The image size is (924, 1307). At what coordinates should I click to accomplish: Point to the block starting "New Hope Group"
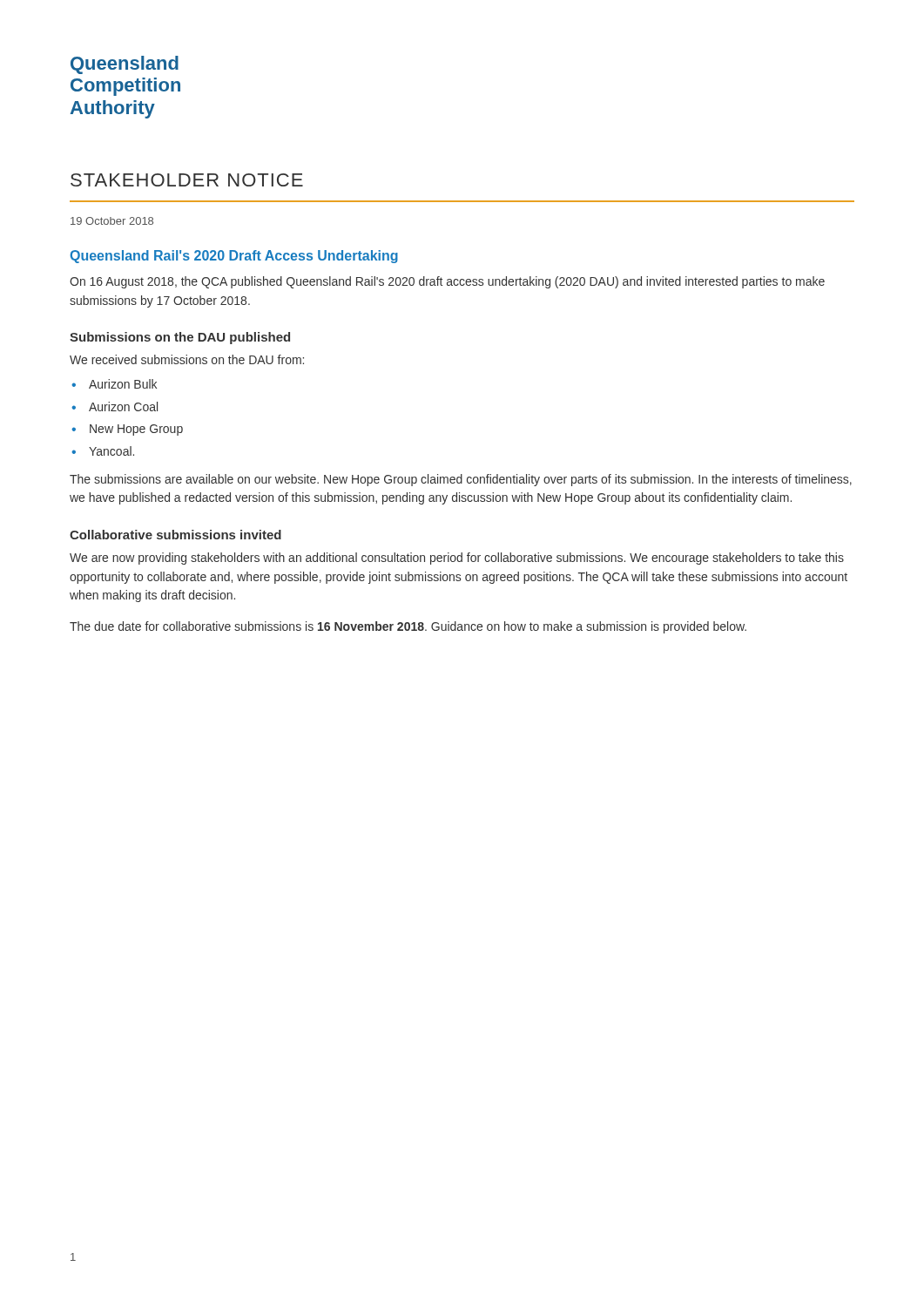[127, 430]
